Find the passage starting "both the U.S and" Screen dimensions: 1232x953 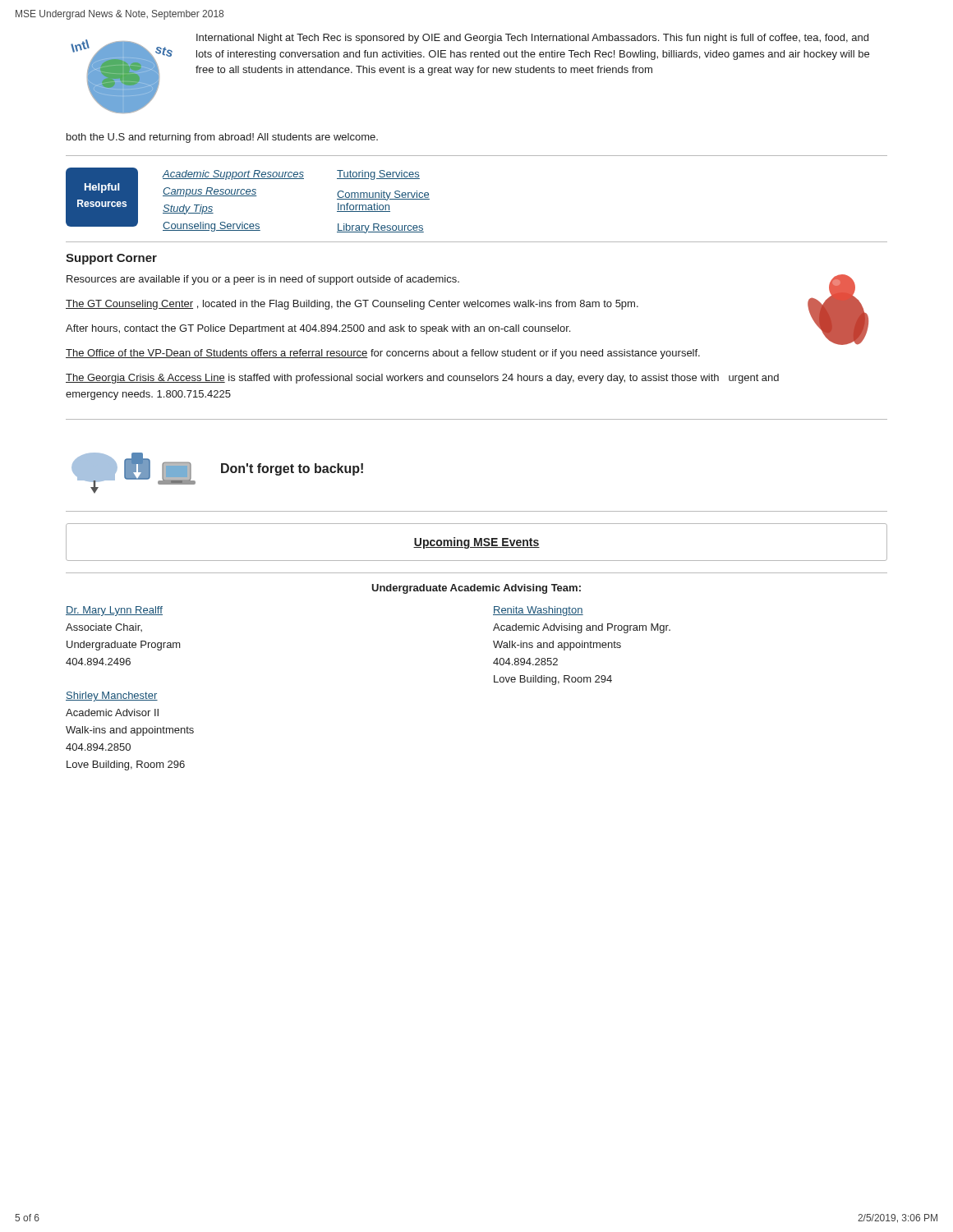tap(222, 137)
